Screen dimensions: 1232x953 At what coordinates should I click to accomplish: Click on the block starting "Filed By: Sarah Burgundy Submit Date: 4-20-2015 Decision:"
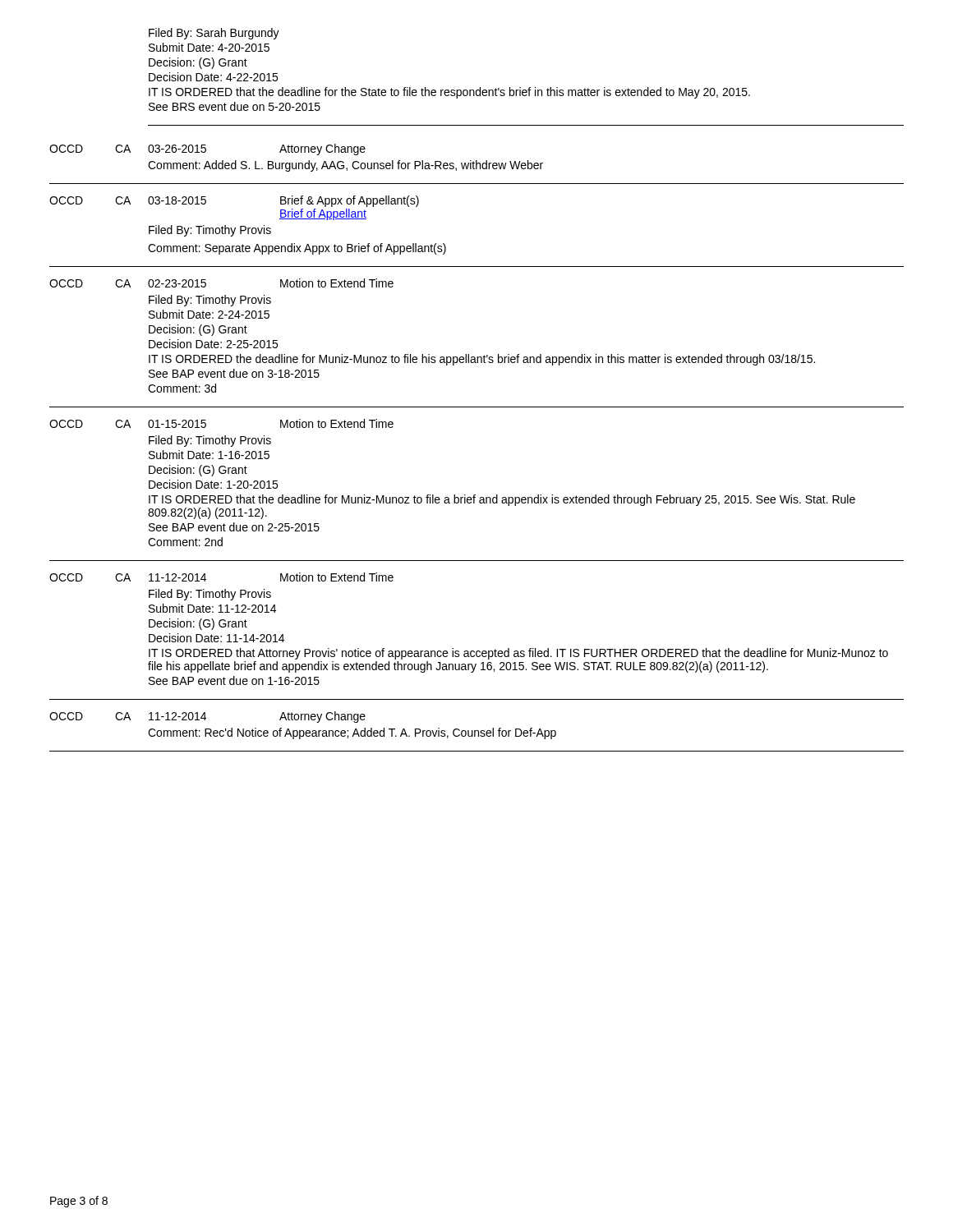click(214, 34)
